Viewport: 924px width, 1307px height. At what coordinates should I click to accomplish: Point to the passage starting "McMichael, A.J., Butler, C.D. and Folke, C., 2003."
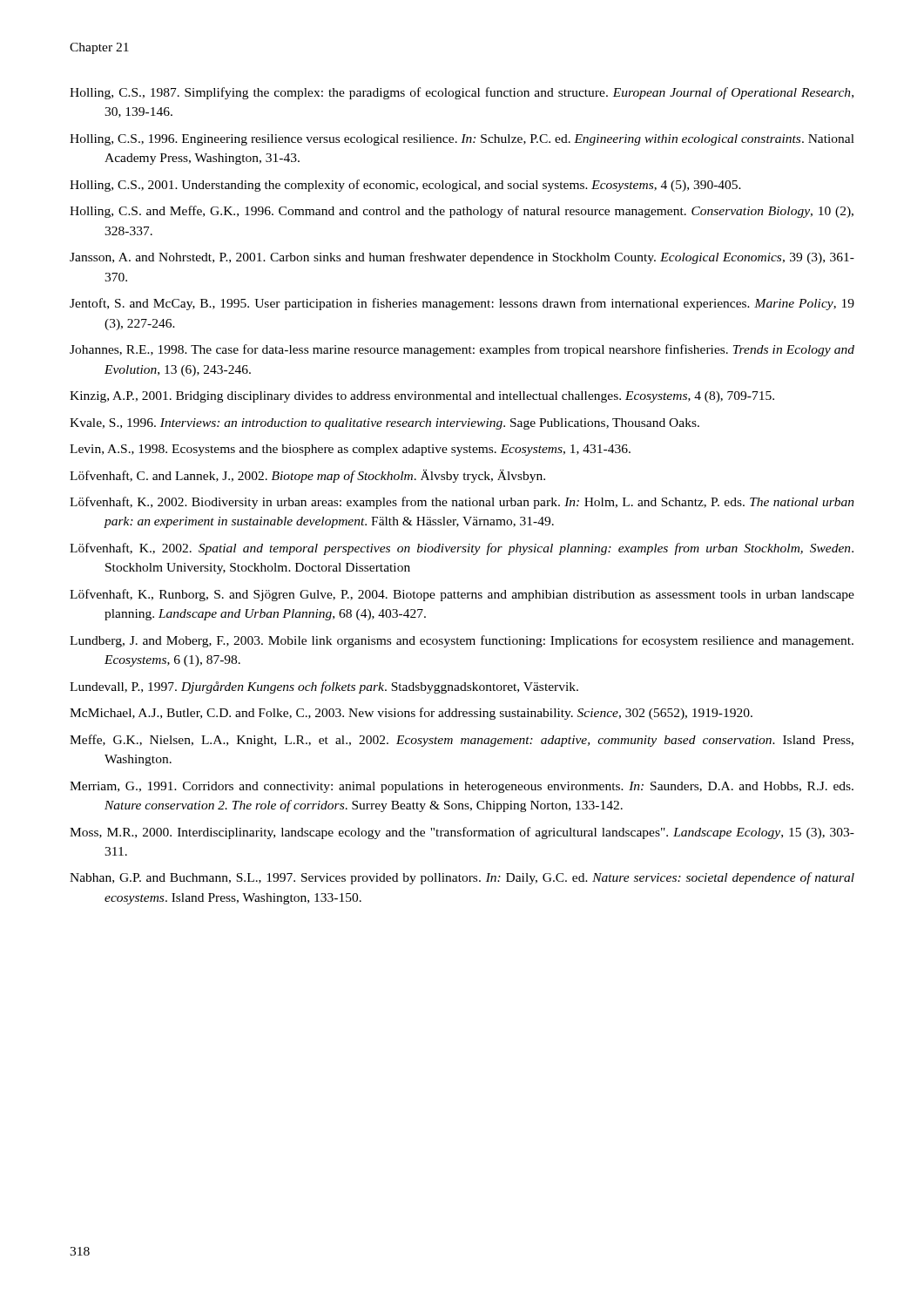411,713
